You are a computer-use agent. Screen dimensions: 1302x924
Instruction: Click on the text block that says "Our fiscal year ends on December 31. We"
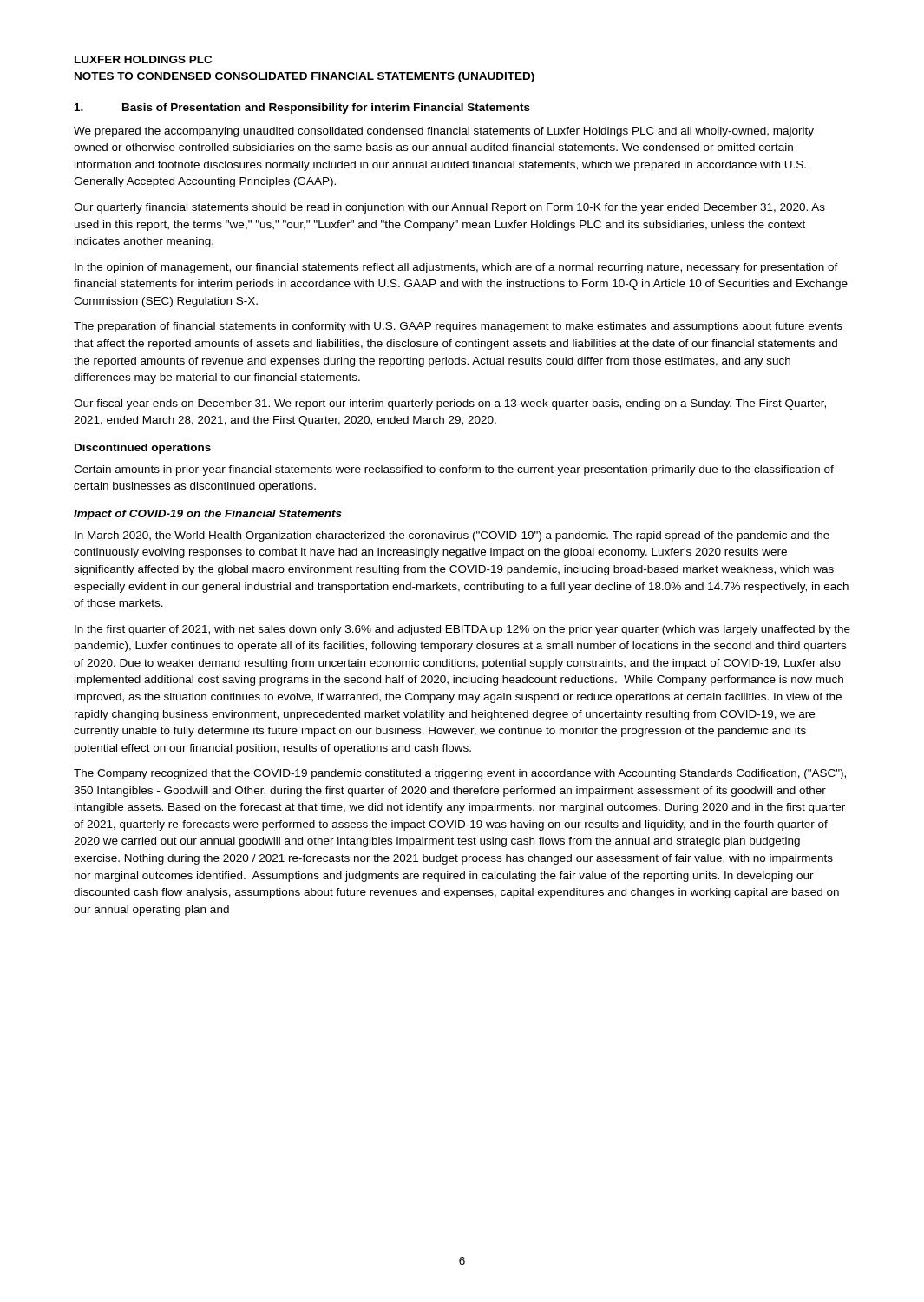pos(462,412)
